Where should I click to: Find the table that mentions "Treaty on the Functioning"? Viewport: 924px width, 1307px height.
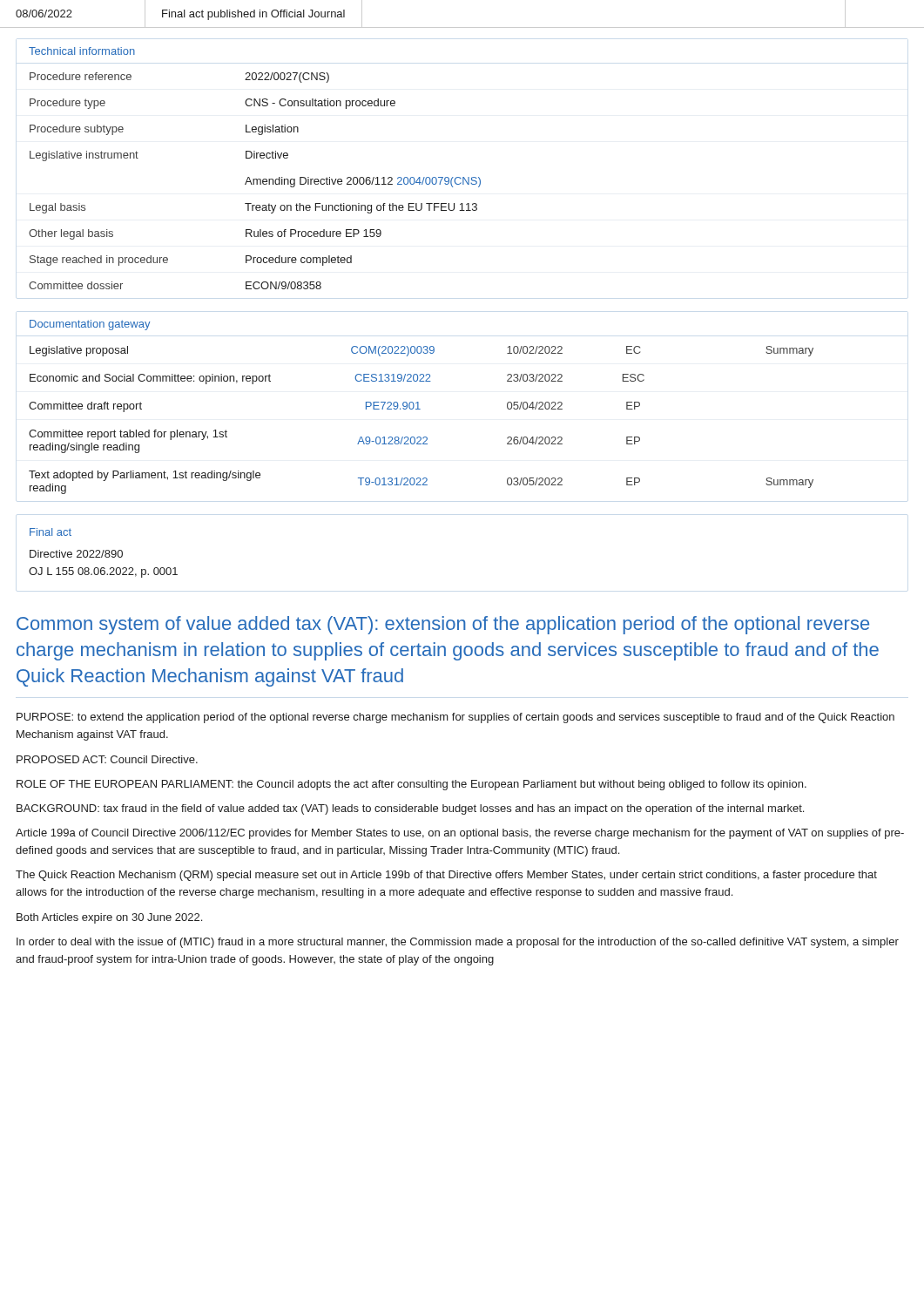pos(462,181)
